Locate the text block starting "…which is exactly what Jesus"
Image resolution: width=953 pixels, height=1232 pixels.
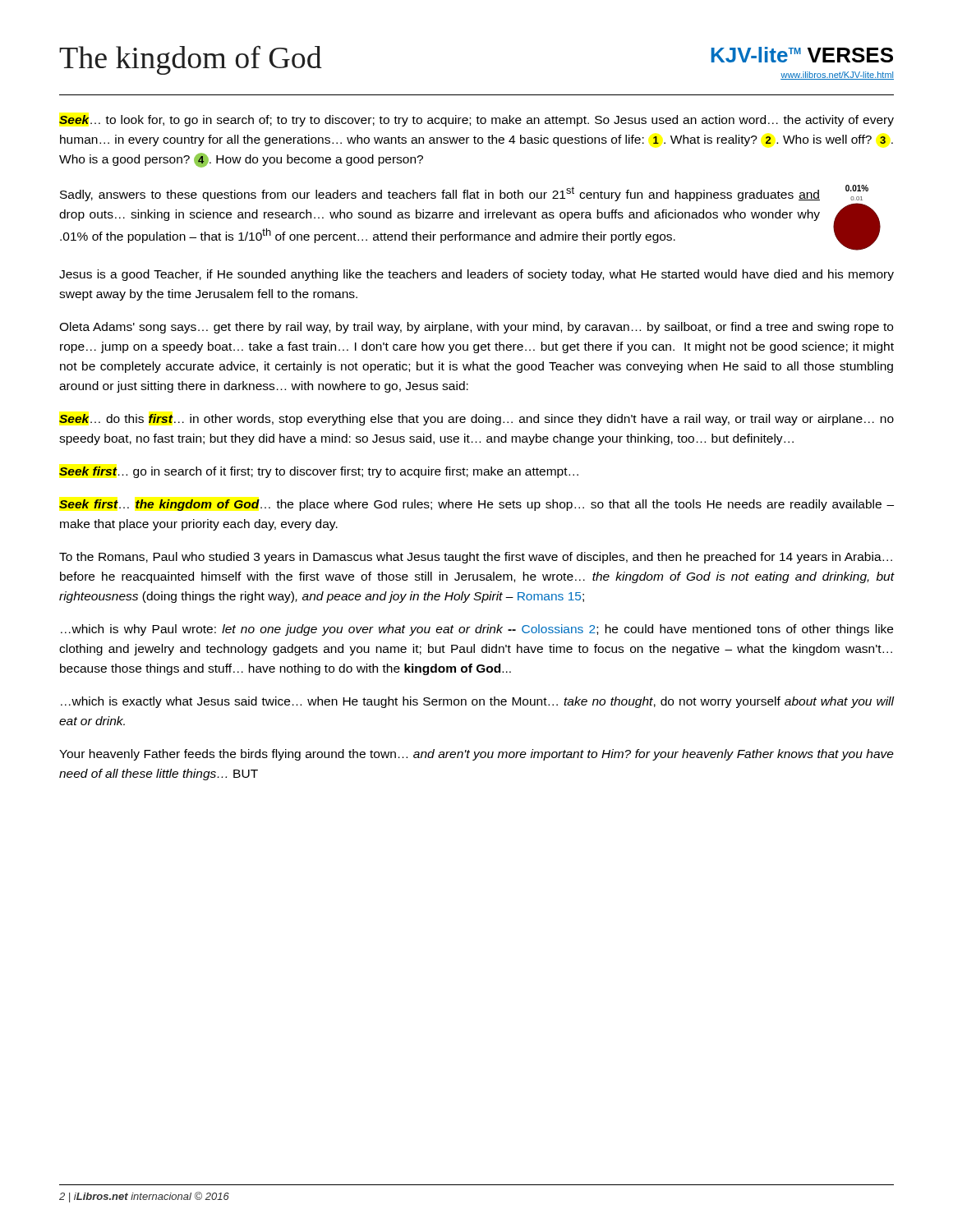(x=476, y=711)
